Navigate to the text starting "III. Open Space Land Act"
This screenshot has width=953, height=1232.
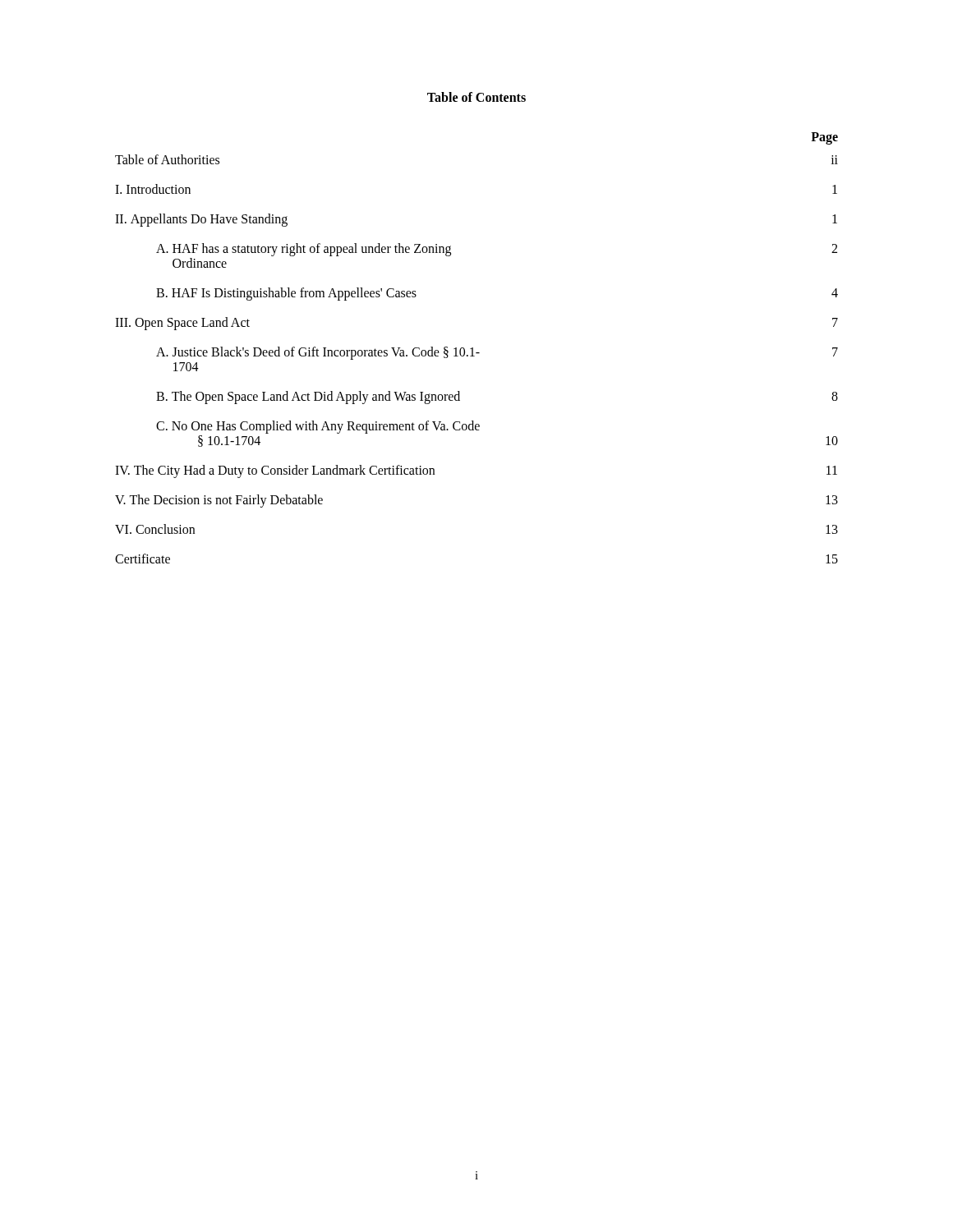click(x=185, y=323)
